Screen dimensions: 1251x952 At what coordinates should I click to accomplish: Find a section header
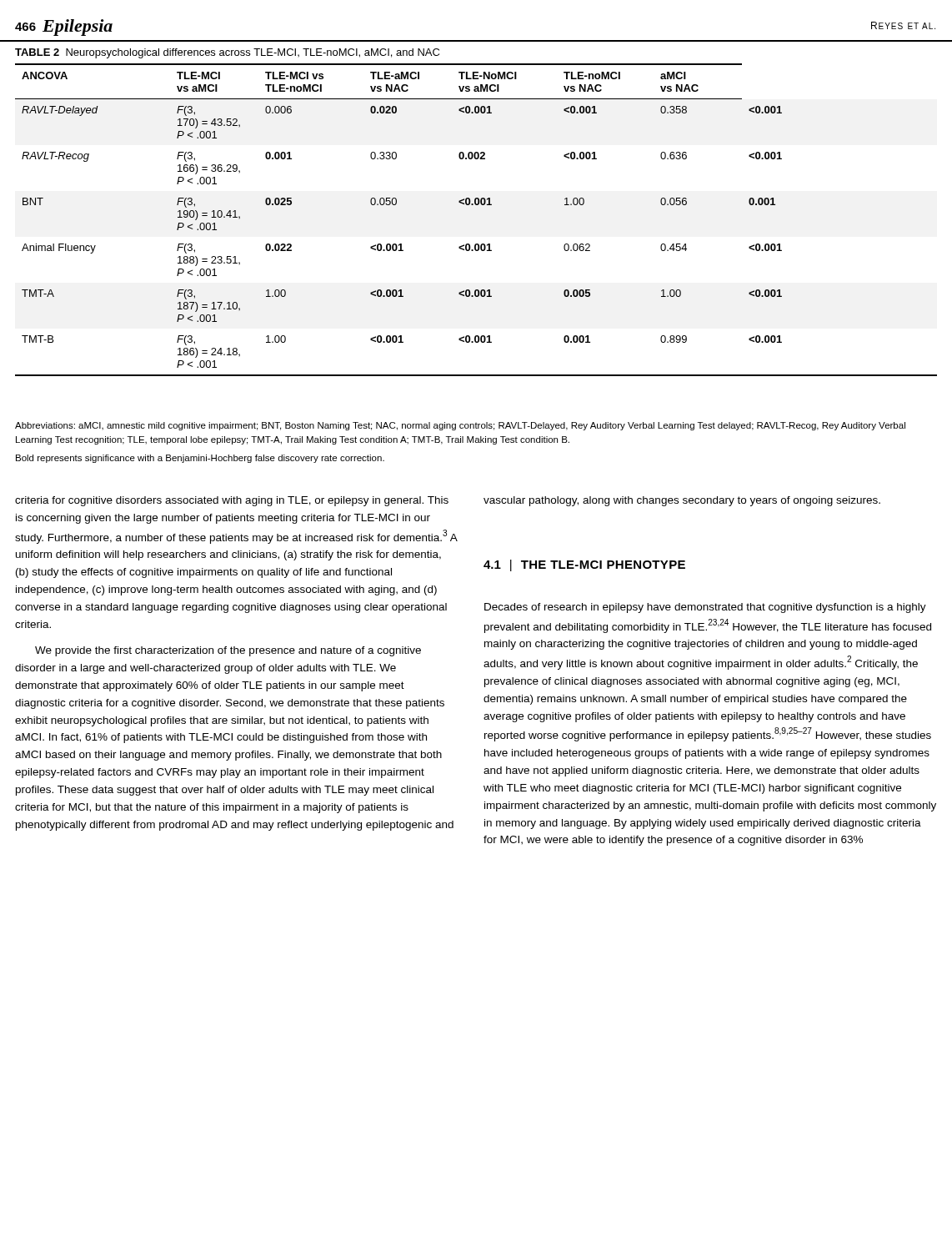coord(710,564)
